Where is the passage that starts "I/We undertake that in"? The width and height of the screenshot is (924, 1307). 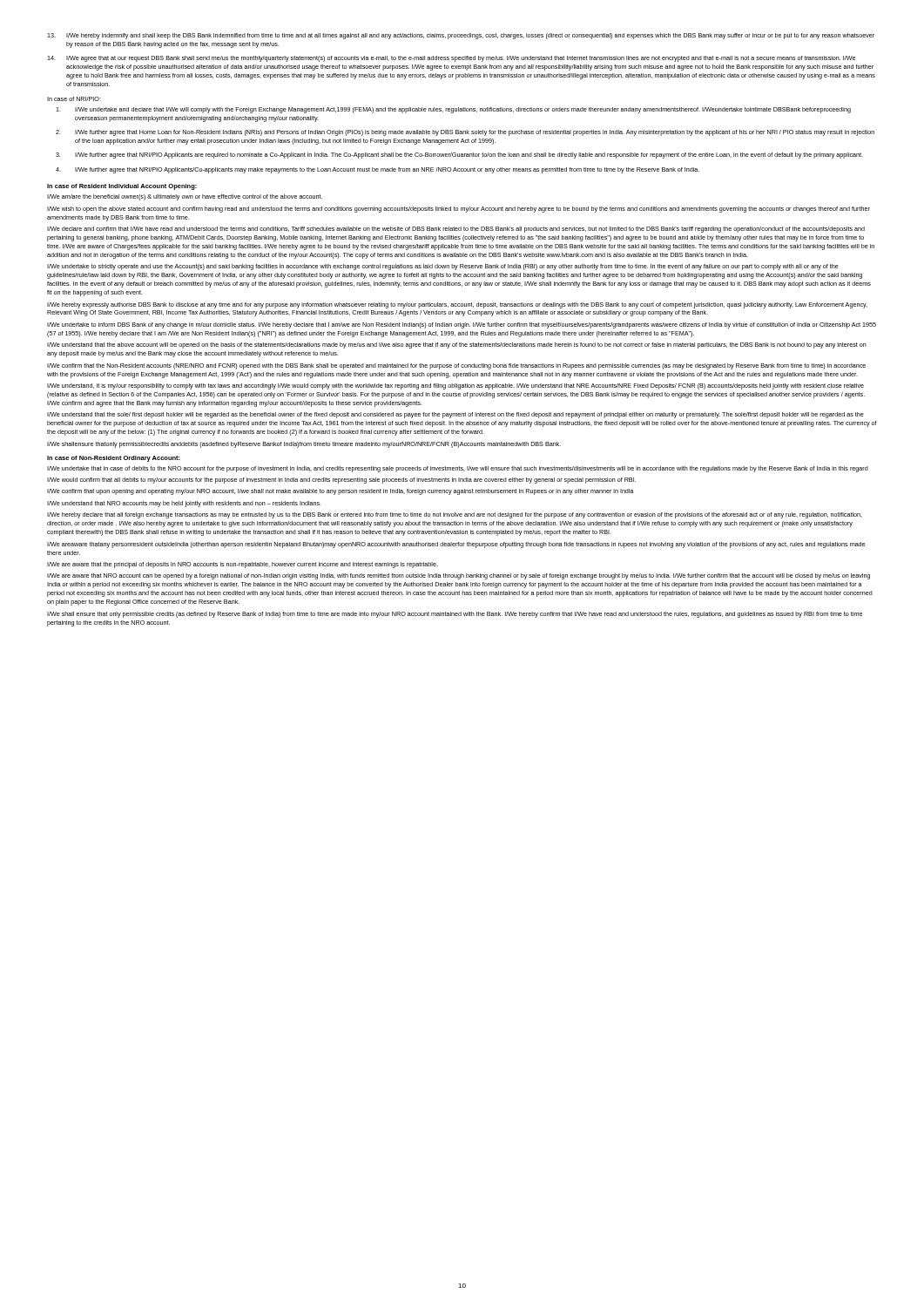[458, 468]
